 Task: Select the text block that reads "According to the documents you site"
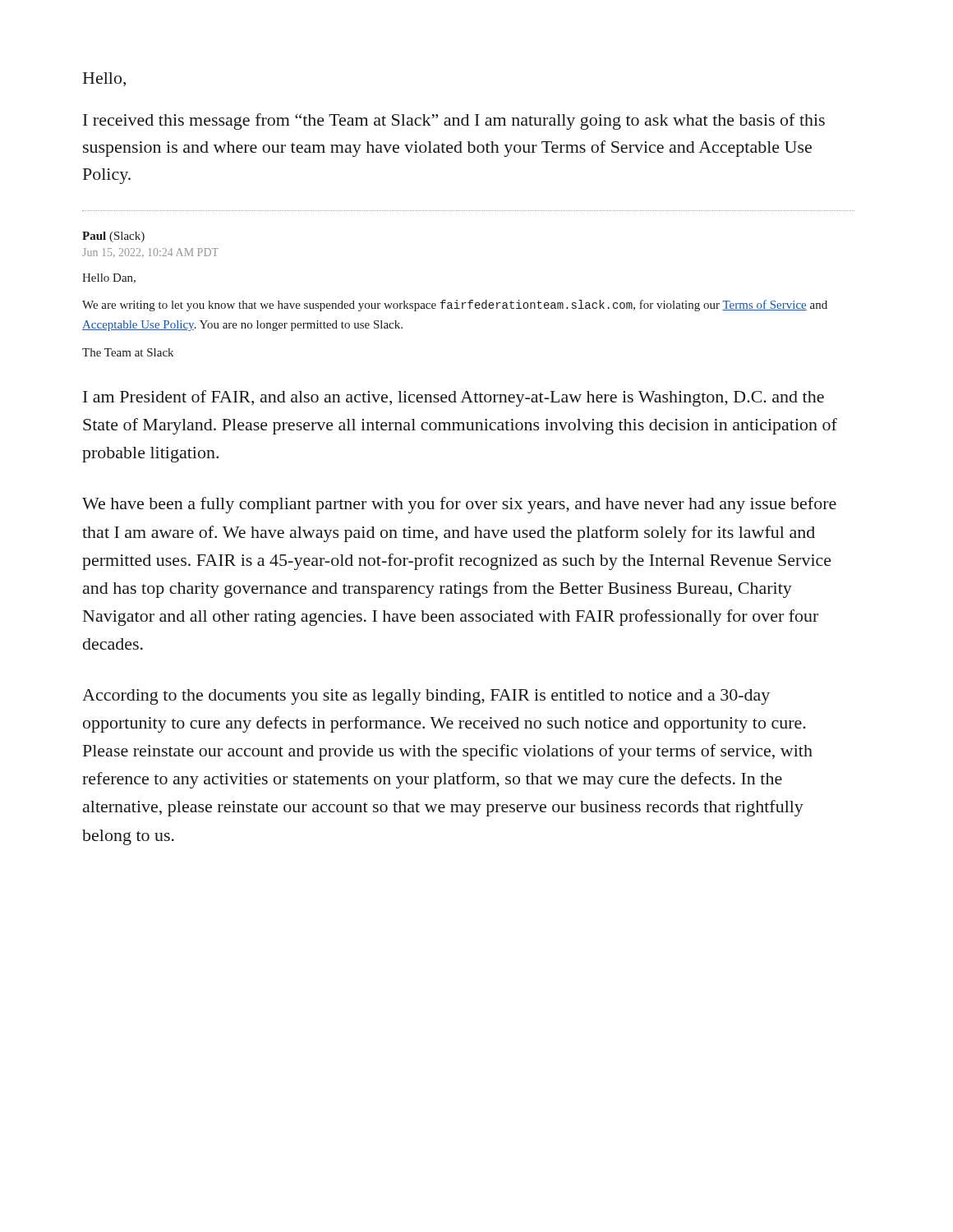[x=447, y=765]
